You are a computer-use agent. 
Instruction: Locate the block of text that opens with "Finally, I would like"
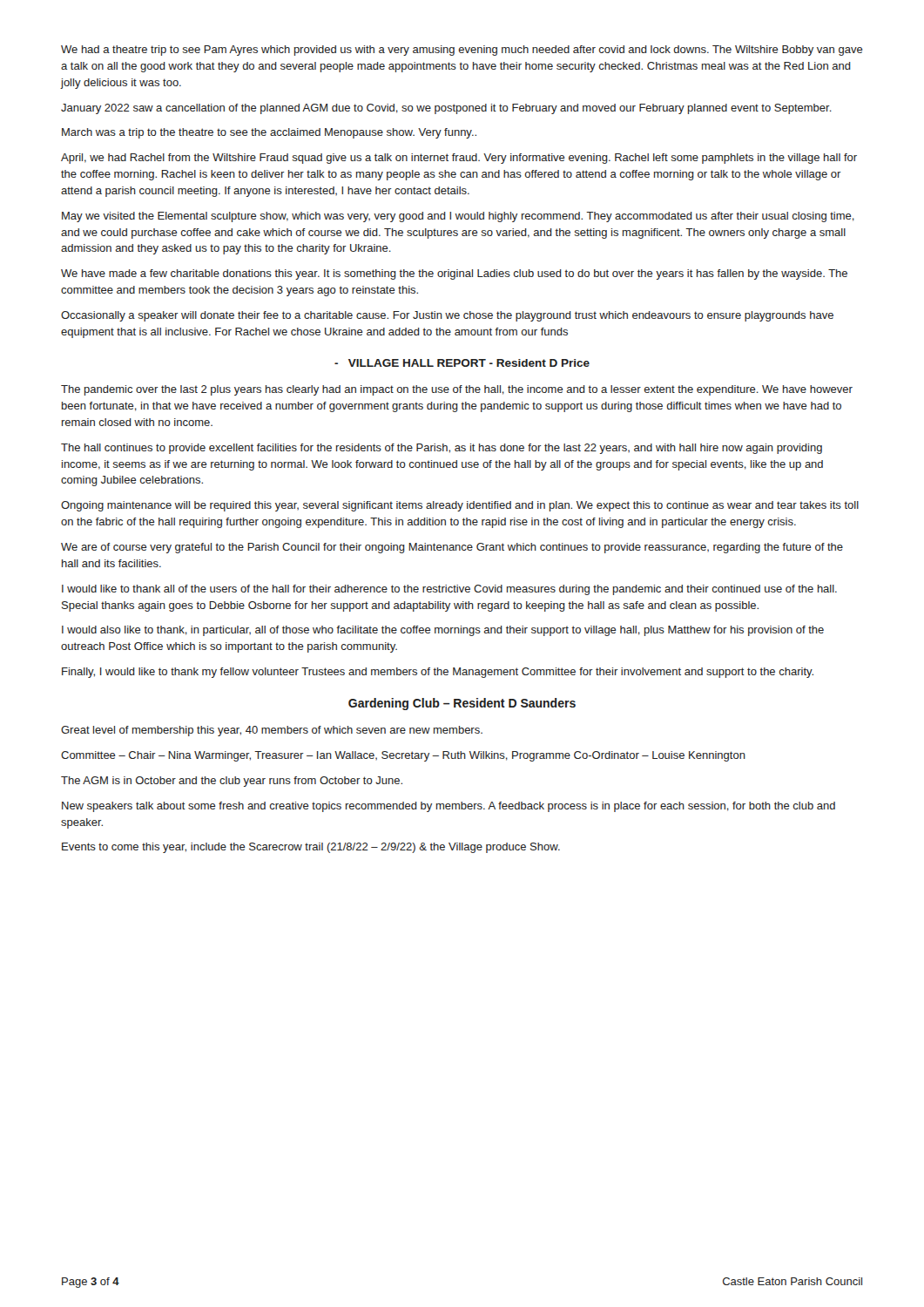462,672
